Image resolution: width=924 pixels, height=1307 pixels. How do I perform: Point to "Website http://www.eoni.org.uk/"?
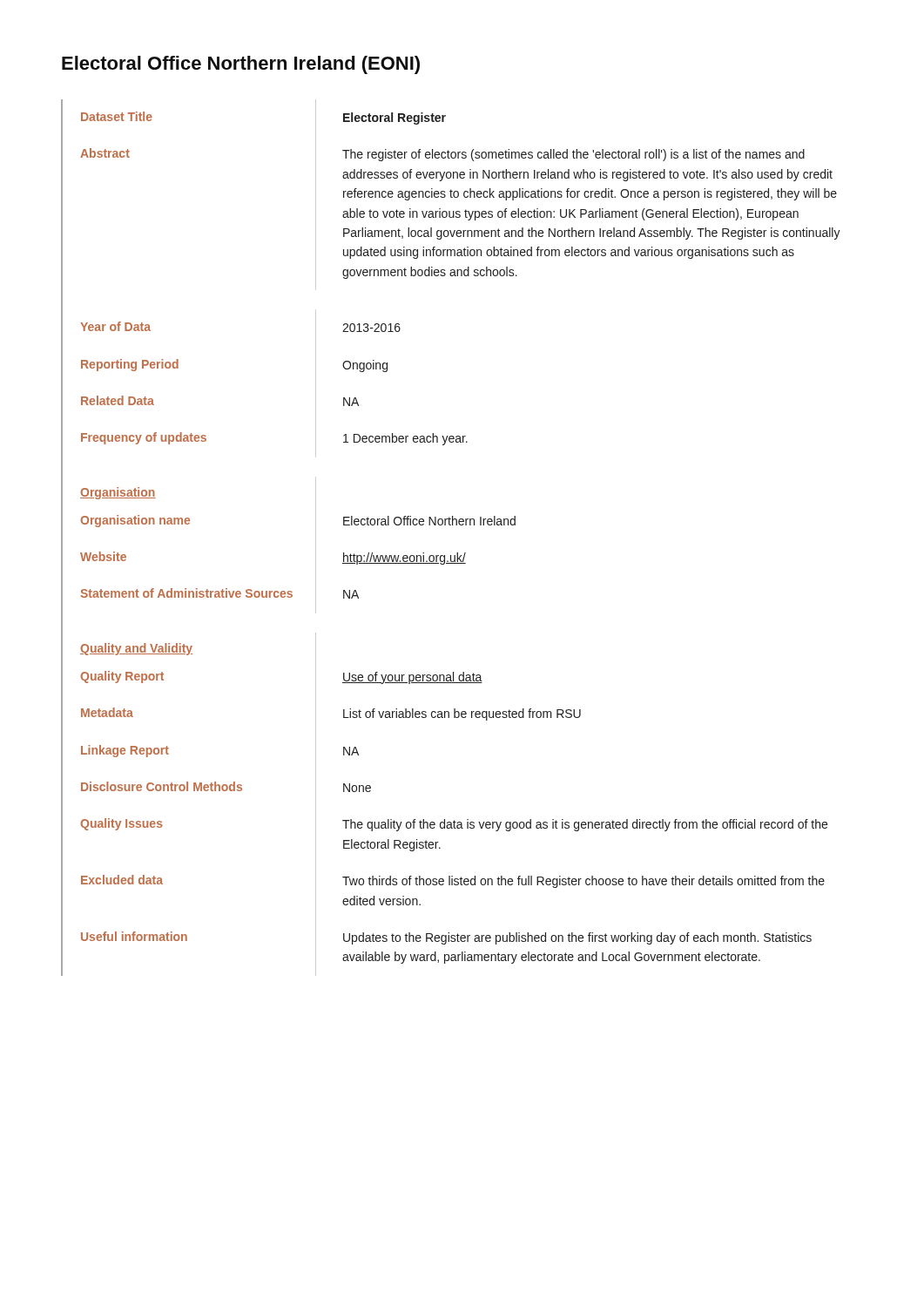(x=463, y=558)
